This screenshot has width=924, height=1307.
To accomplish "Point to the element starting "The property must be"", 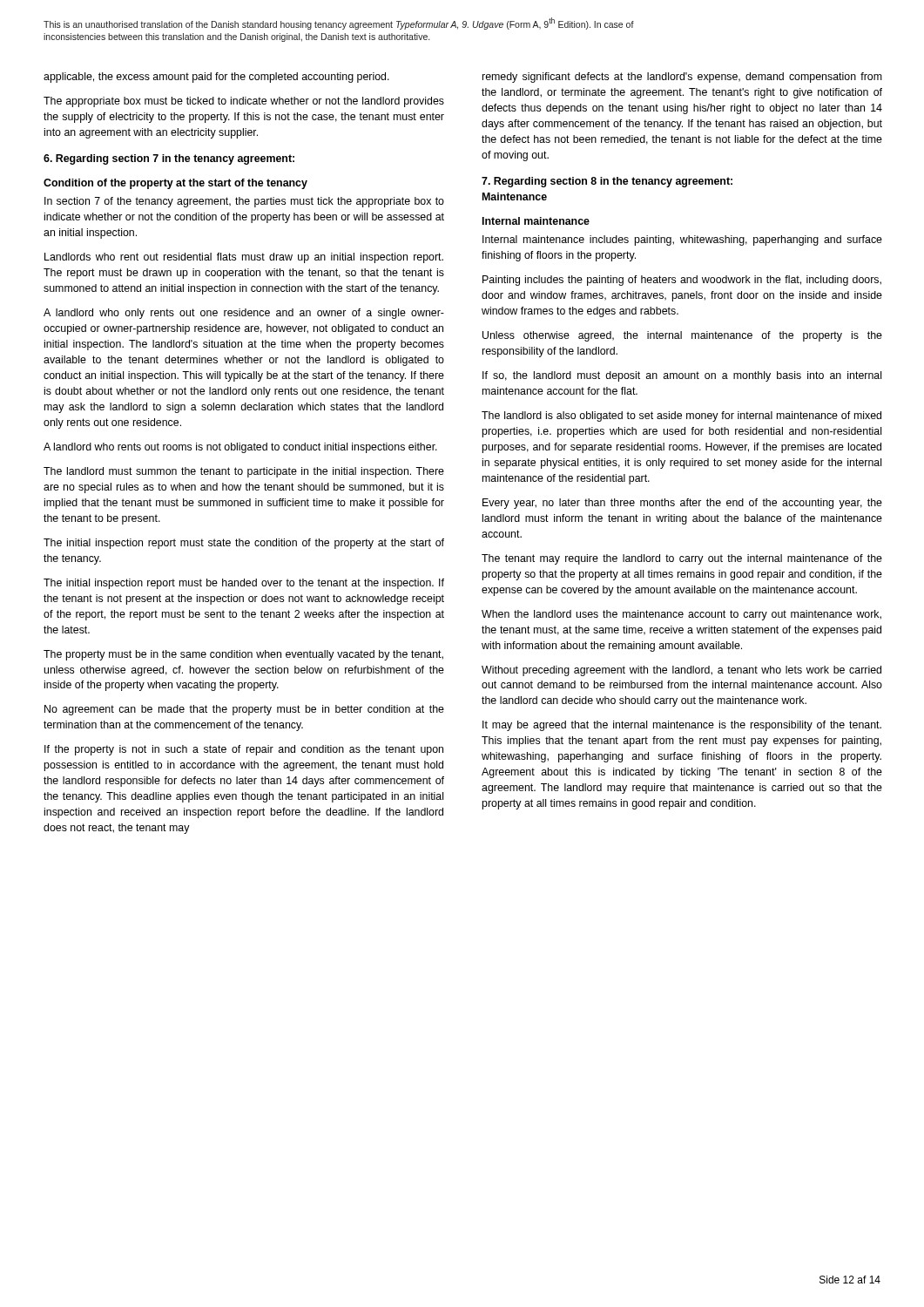I will click(x=244, y=670).
